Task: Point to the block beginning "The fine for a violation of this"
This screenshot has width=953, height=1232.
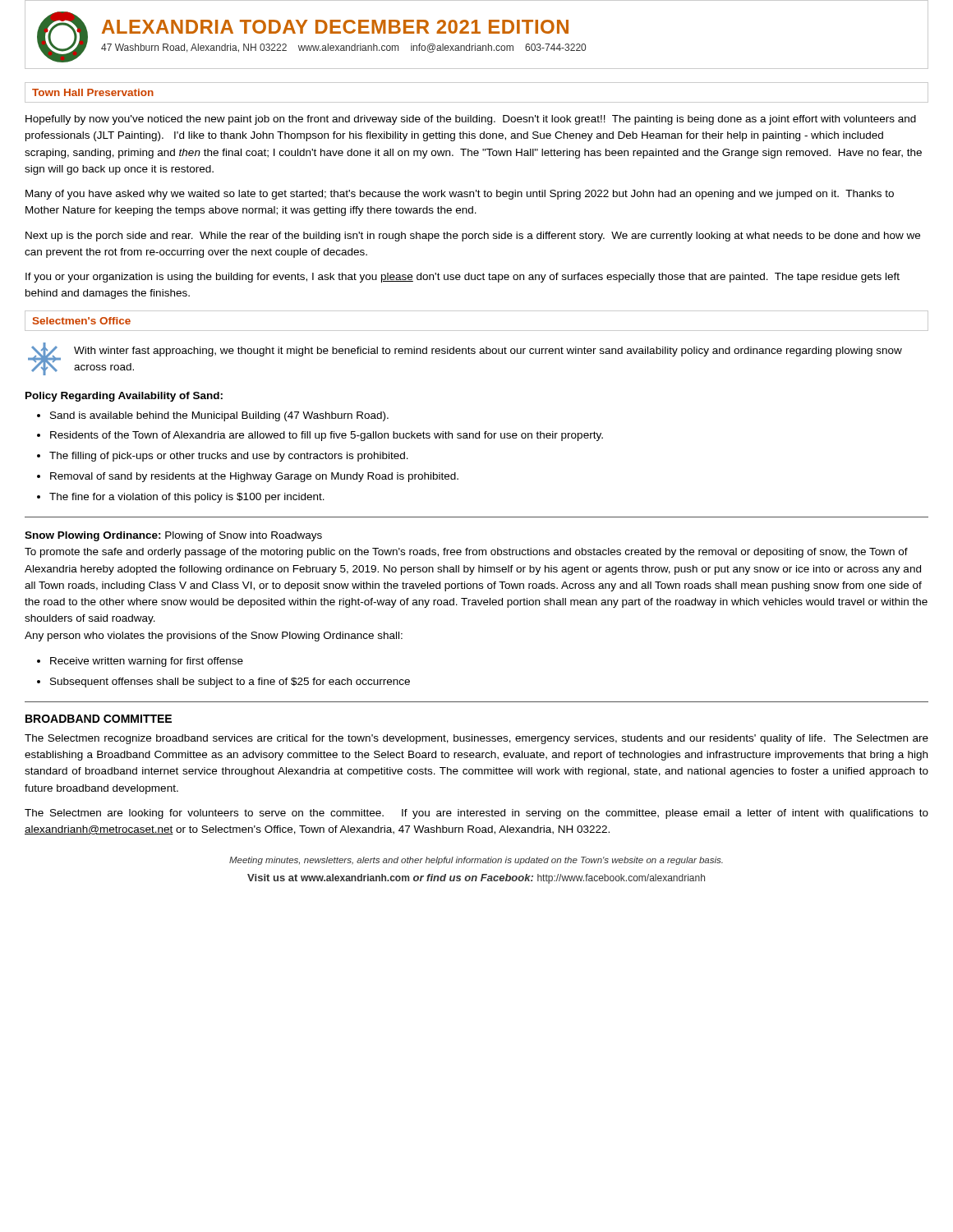Action: click(187, 498)
